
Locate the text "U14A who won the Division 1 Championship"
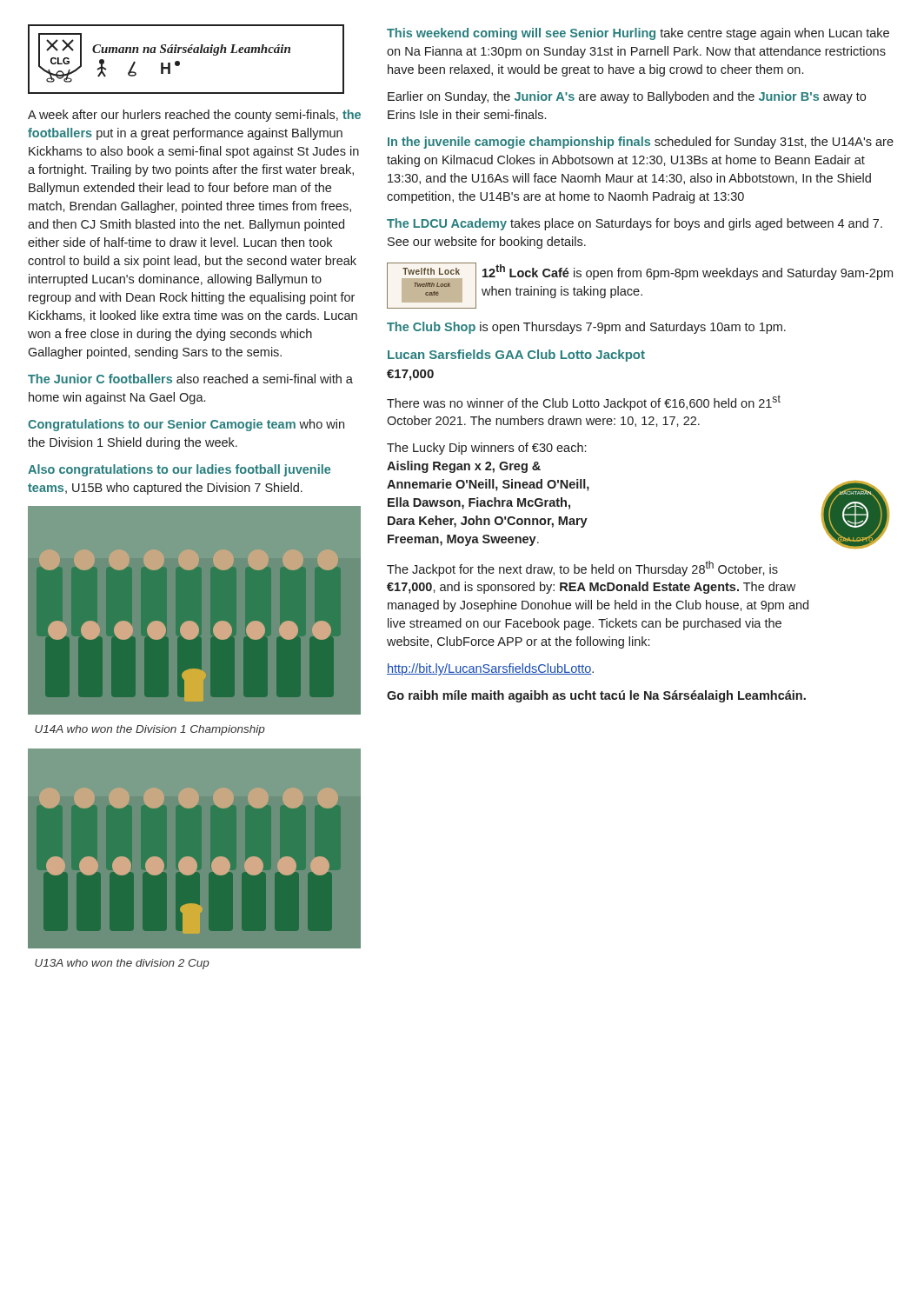coord(195,729)
